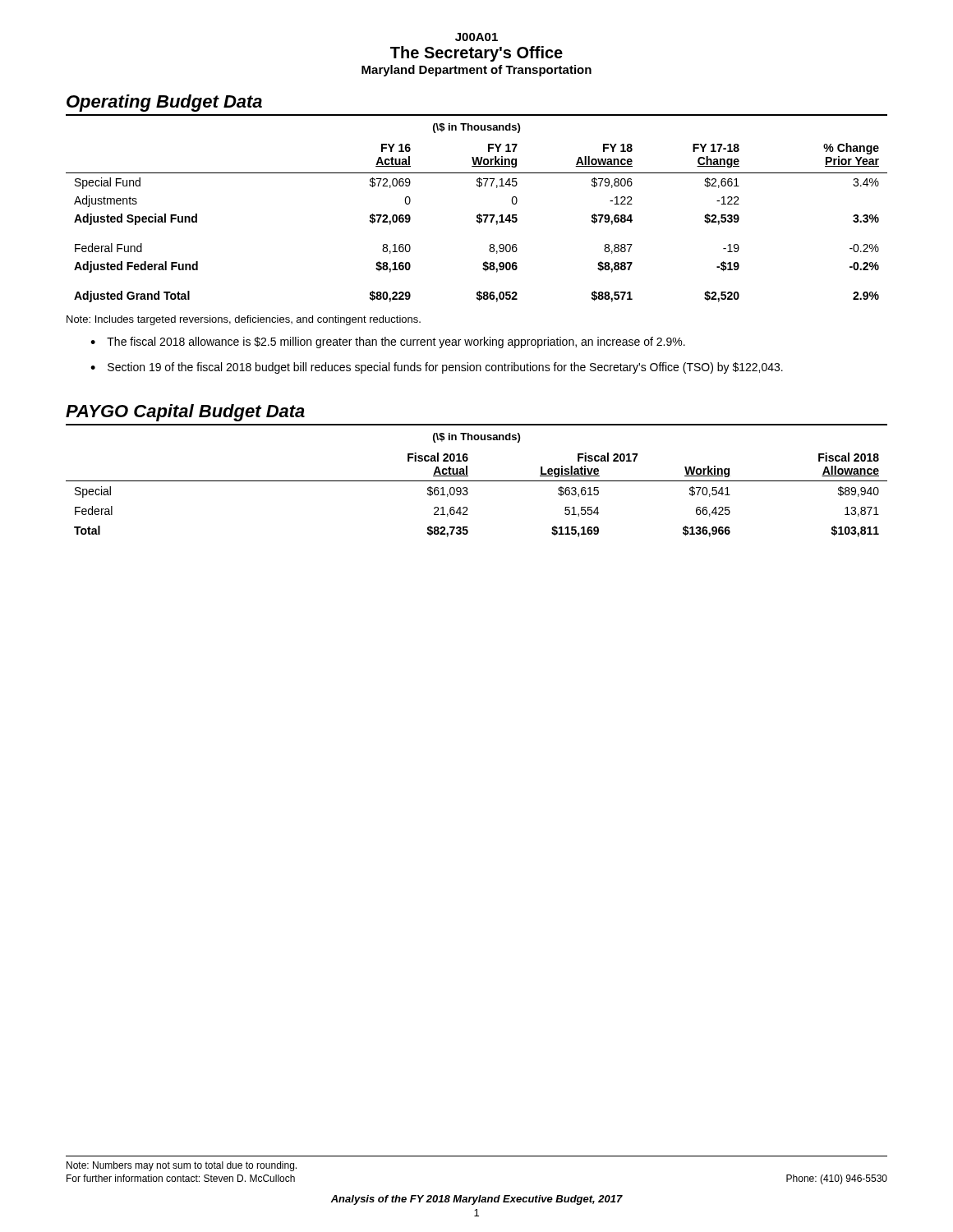Find the table that mentions "Fiscal 2016"
The width and height of the screenshot is (953, 1232).
(476, 494)
